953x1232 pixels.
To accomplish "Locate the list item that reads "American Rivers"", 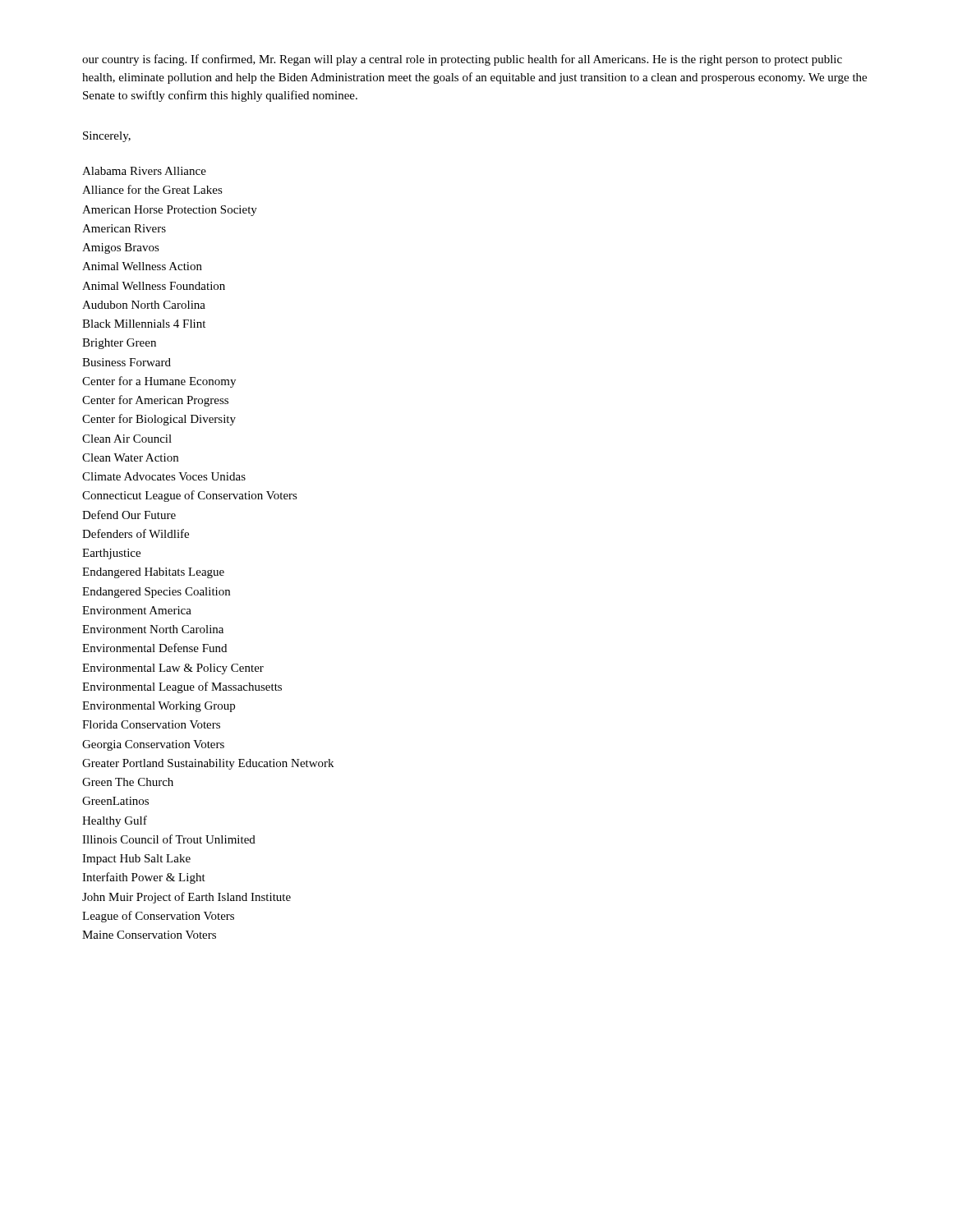I will click(x=124, y=228).
